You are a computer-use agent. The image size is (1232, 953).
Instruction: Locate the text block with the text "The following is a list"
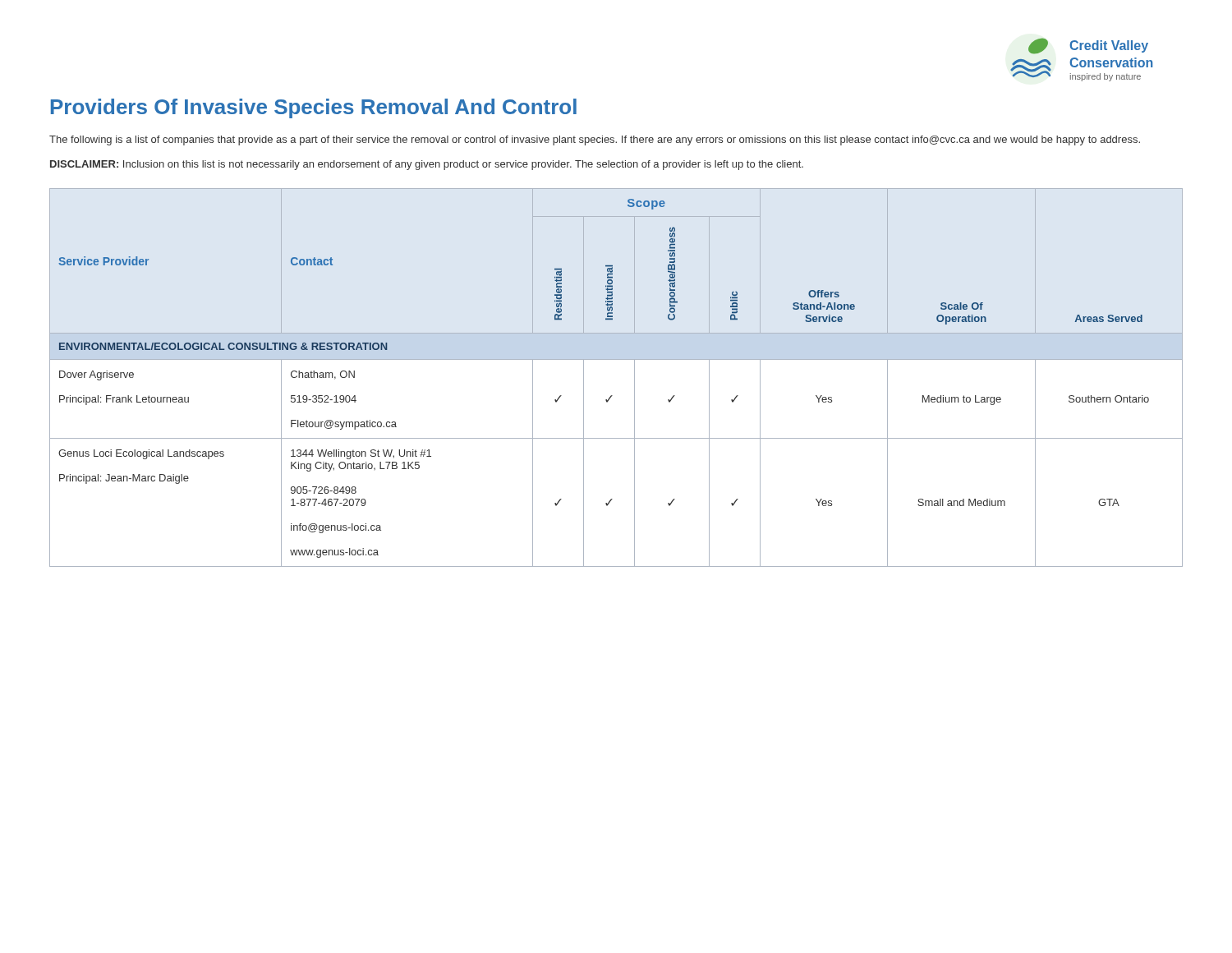[x=595, y=139]
